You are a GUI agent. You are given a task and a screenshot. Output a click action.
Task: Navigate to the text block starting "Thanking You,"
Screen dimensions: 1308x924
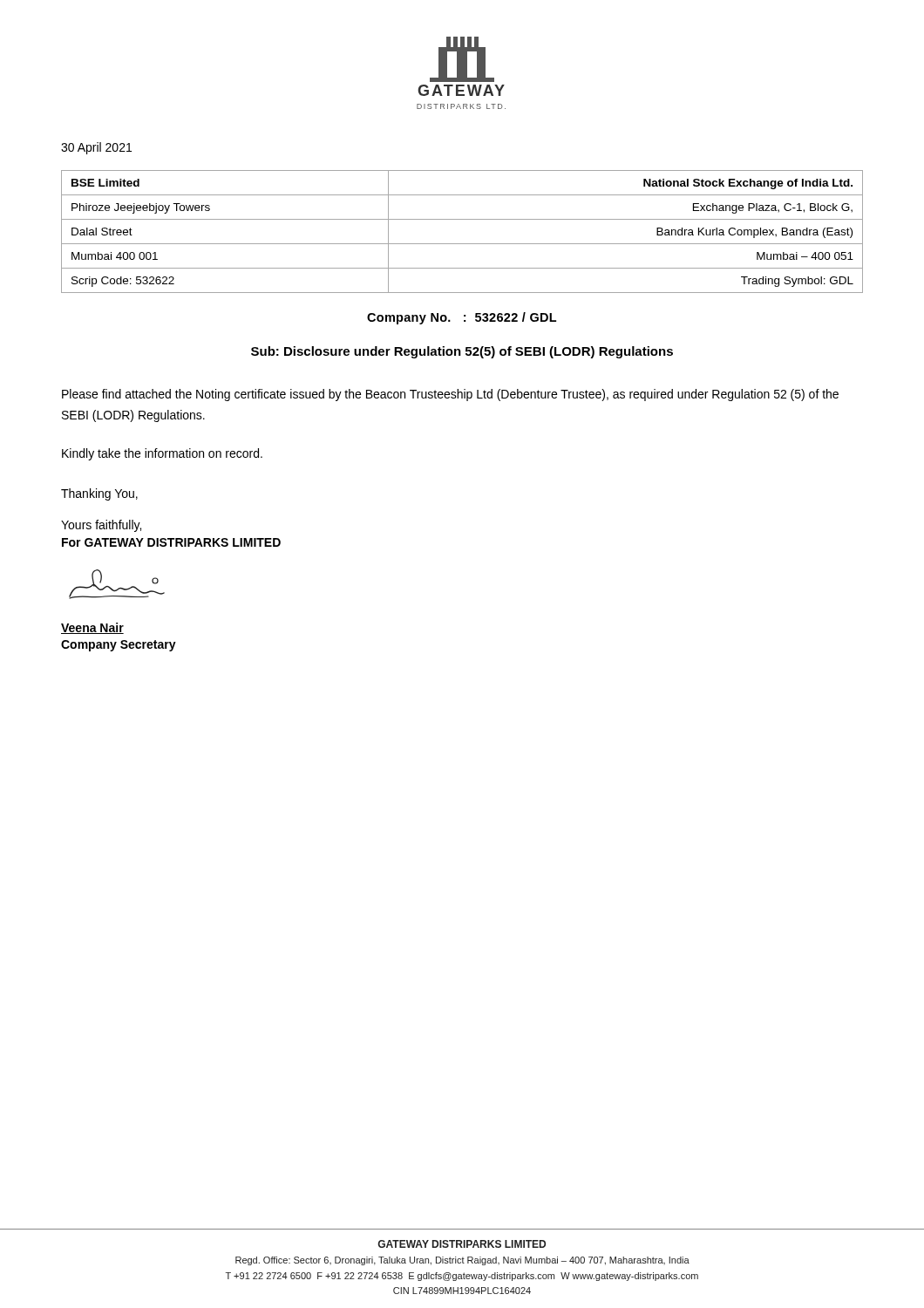coord(100,494)
